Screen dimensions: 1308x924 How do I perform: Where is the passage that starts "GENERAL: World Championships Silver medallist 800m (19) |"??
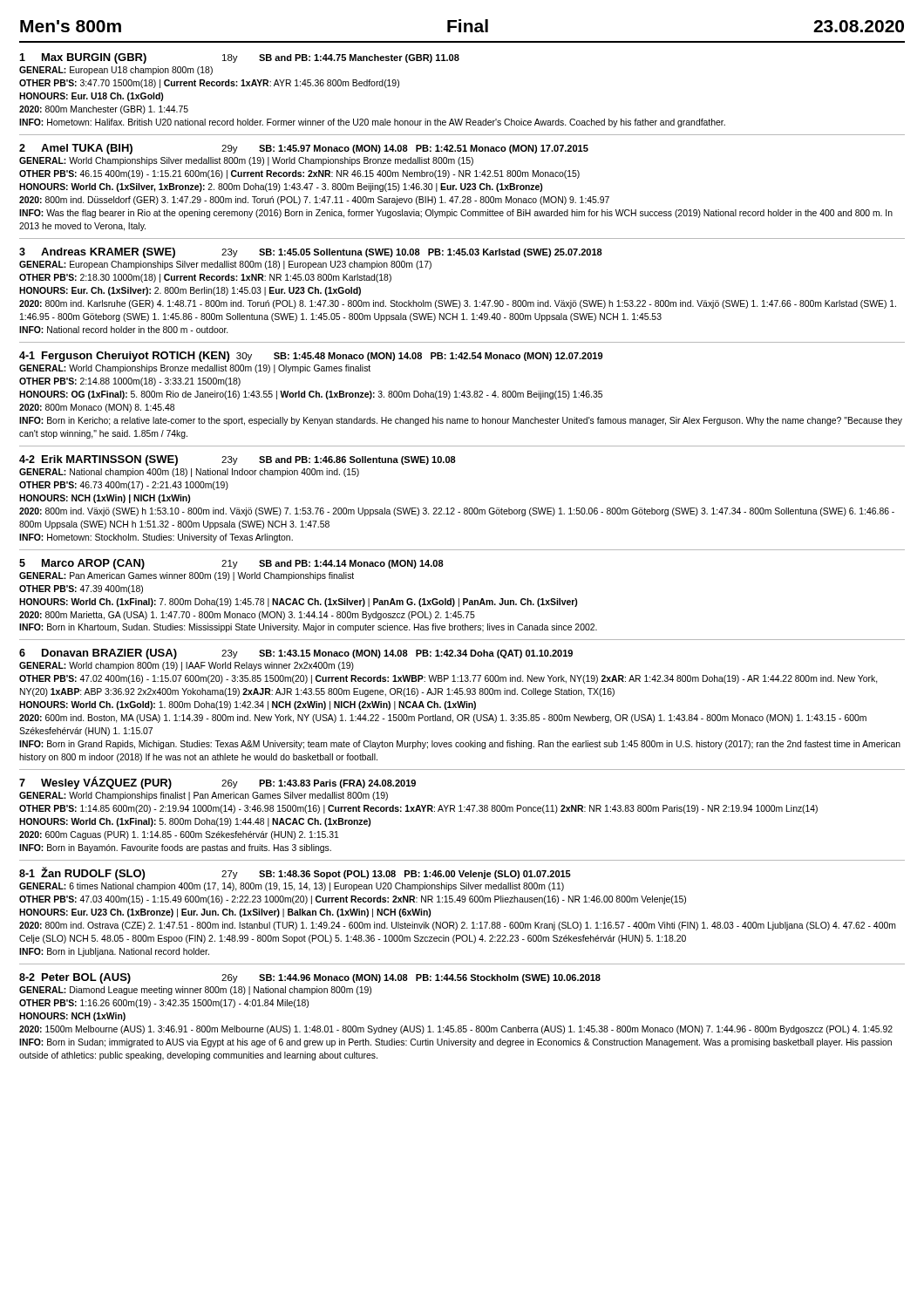point(456,194)
